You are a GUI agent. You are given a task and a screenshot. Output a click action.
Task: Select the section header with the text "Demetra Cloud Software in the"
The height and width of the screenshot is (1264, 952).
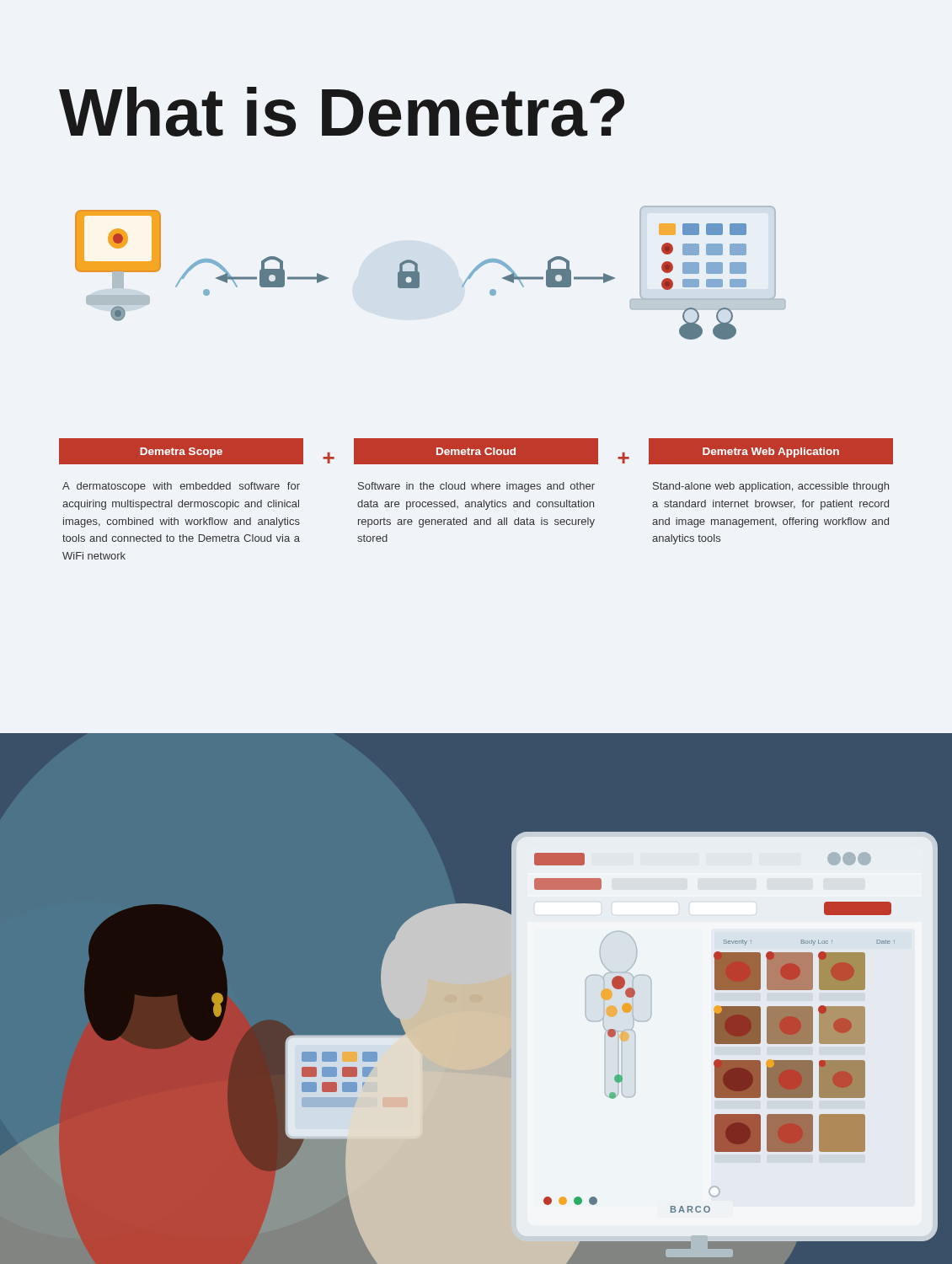point(476,493)
